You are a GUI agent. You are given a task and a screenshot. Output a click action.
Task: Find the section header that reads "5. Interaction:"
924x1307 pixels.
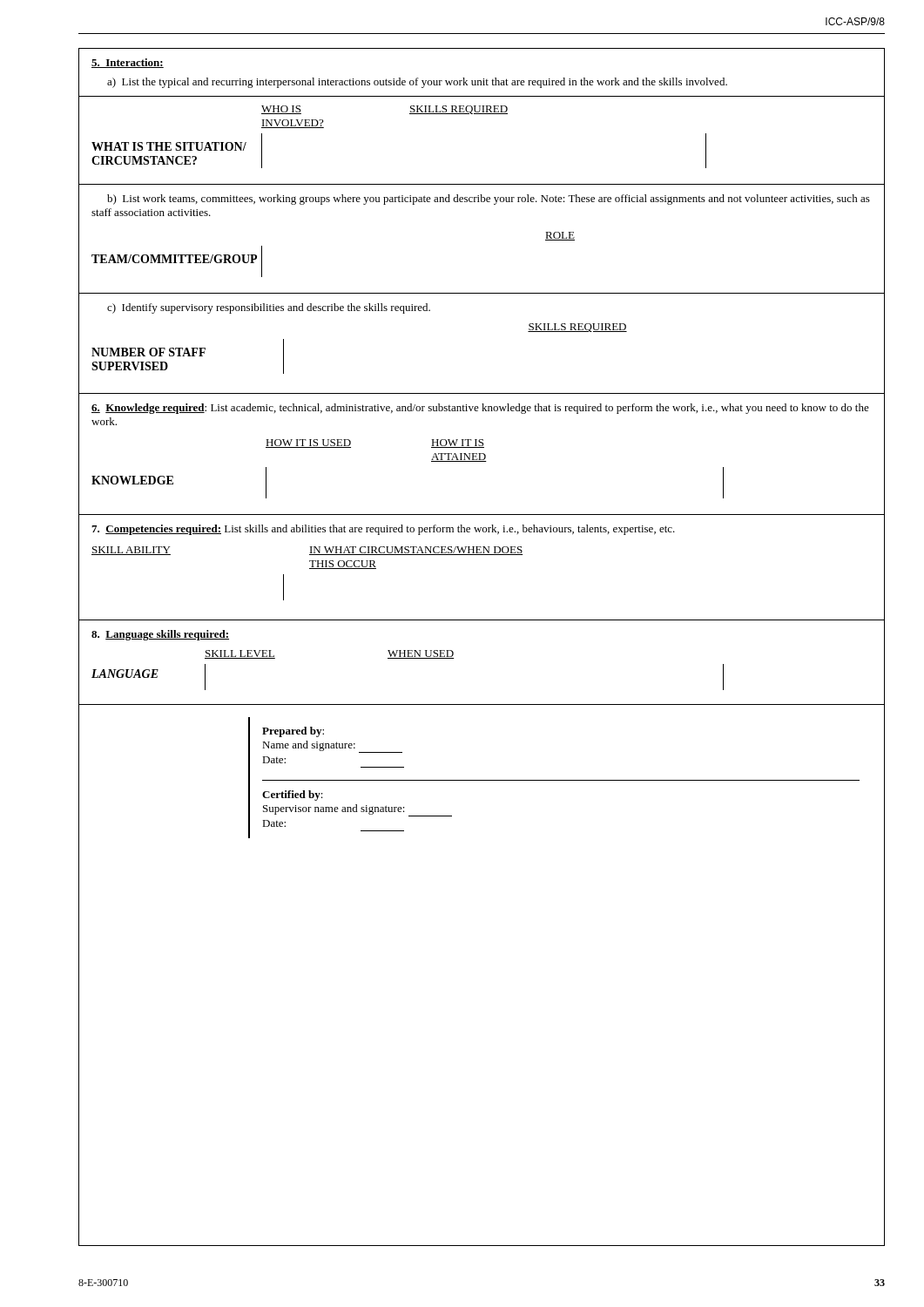tap(127, 62)
